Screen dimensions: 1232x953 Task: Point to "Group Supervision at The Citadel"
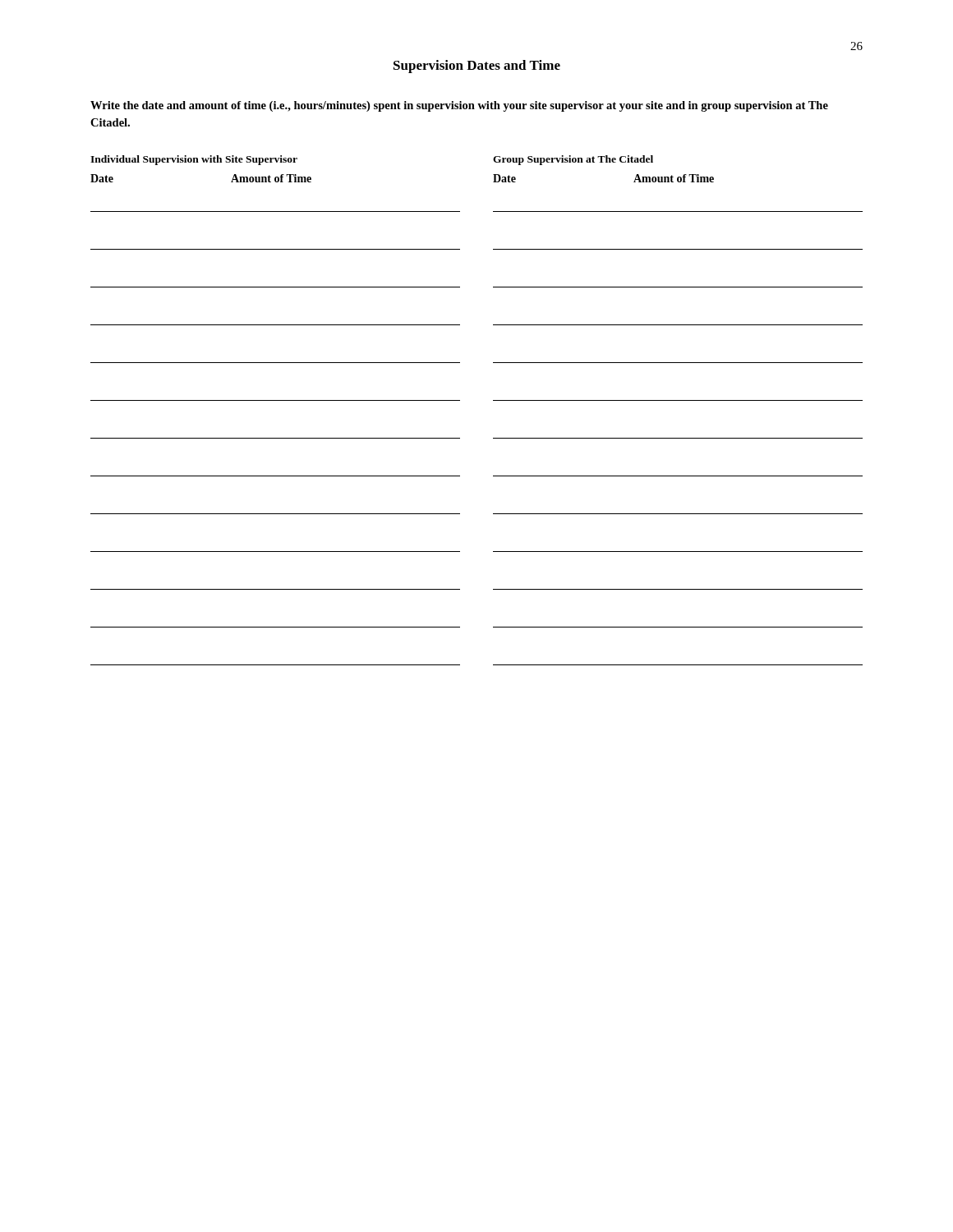573,159
